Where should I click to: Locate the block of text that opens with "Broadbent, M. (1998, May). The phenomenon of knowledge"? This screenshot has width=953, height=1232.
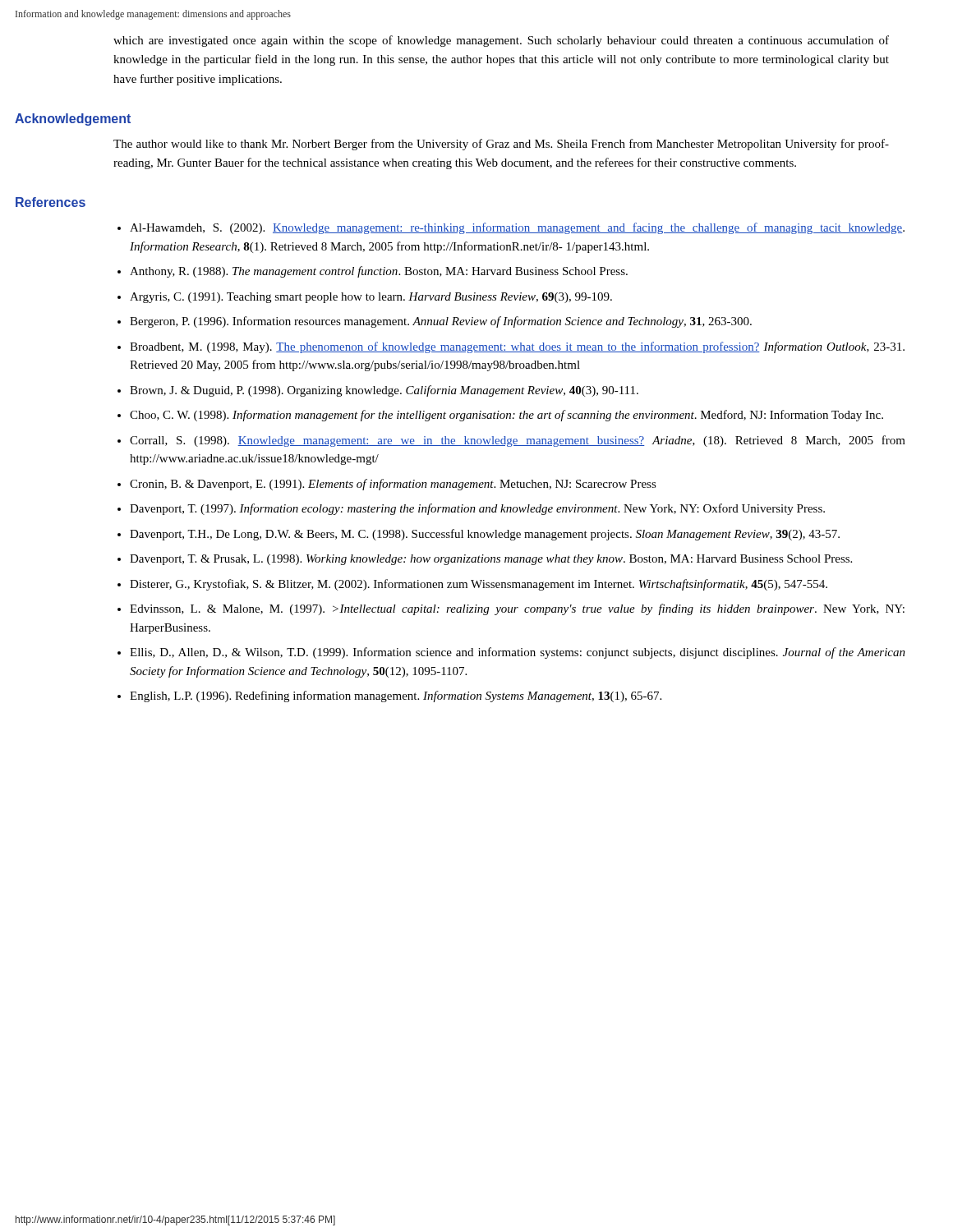point(518,356)
